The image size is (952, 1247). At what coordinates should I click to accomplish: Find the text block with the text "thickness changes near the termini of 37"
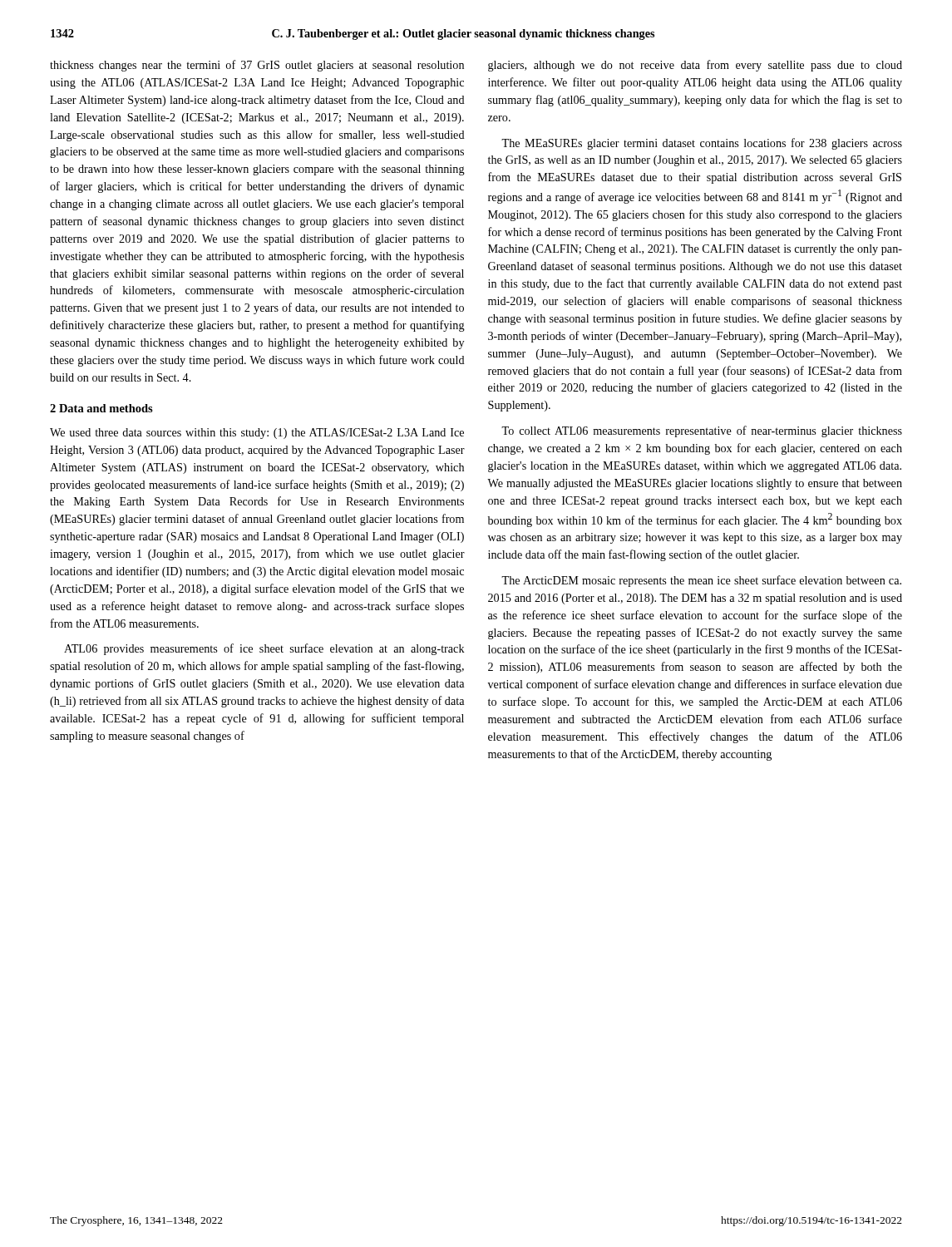pos(257,221)
